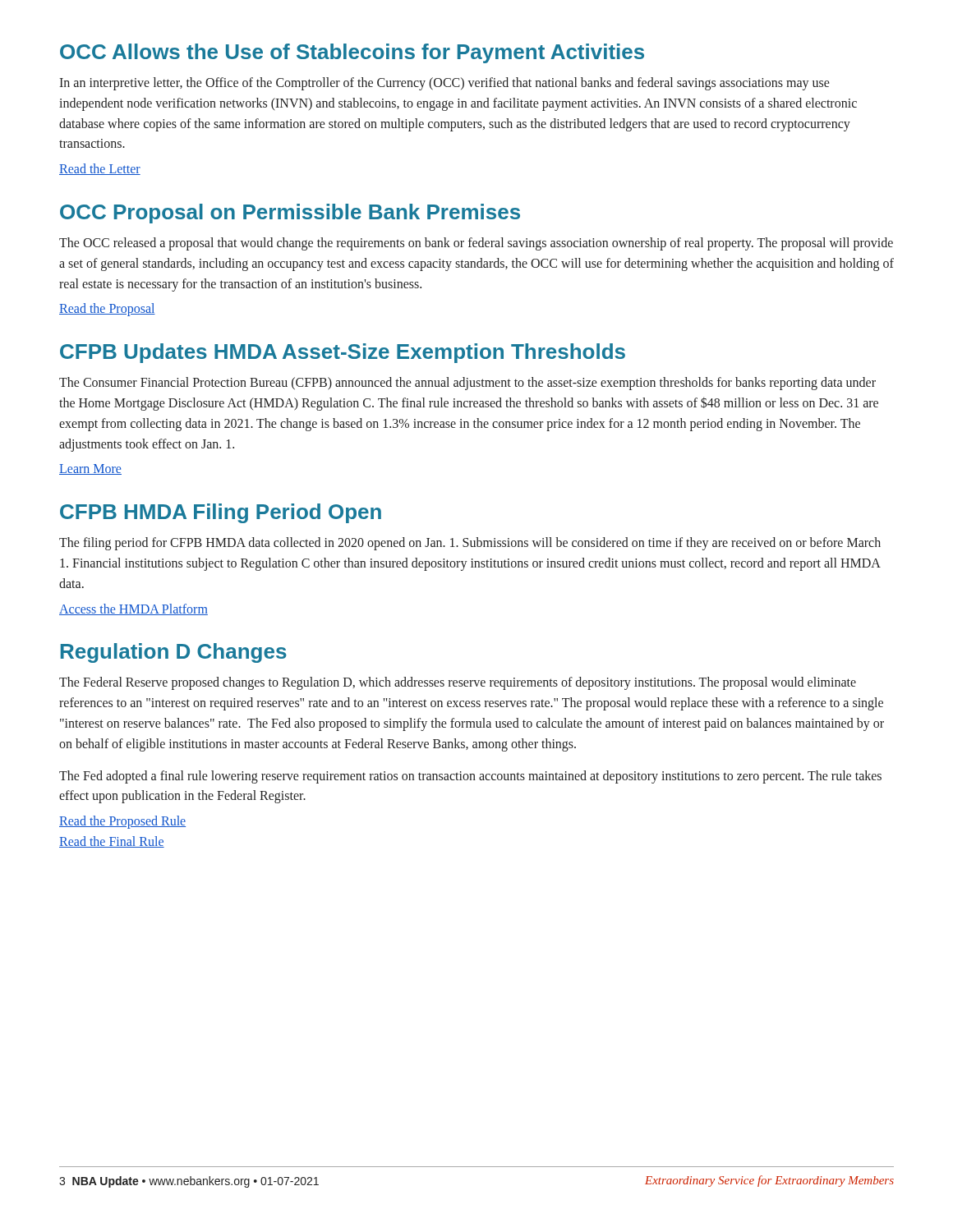This screenshot has height=1232, width=953.
Task: Select the text block with the text "The filing period for"
Action: click(x=470, y=563)
